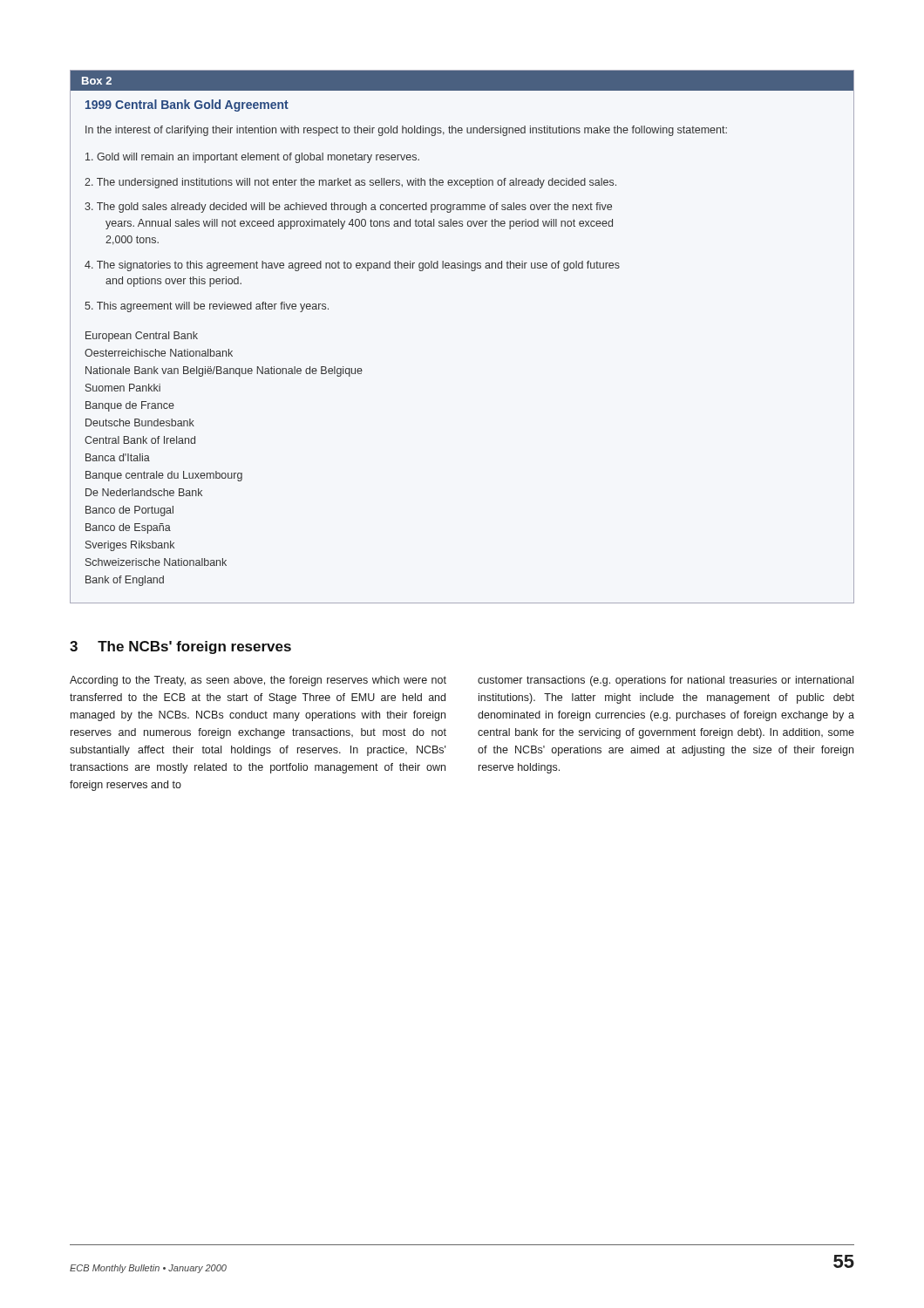The width and height of the screenshot is (924, 1308).
Task: Find the section header on this page that starts "Box 2 1999 Central Bank Gold Agreement In"
Action: [x=462, y=336]
